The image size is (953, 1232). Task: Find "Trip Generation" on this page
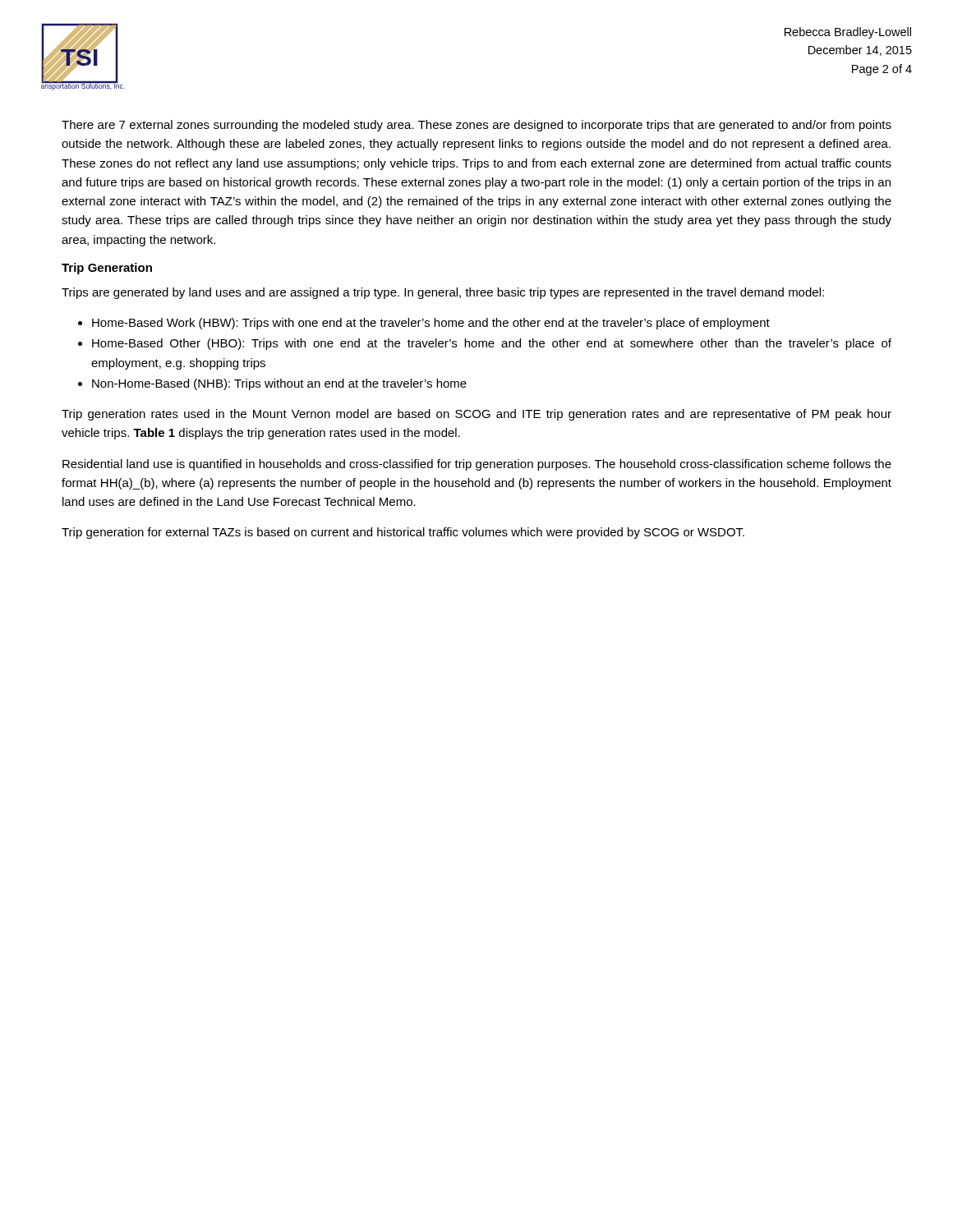point(107,267)
